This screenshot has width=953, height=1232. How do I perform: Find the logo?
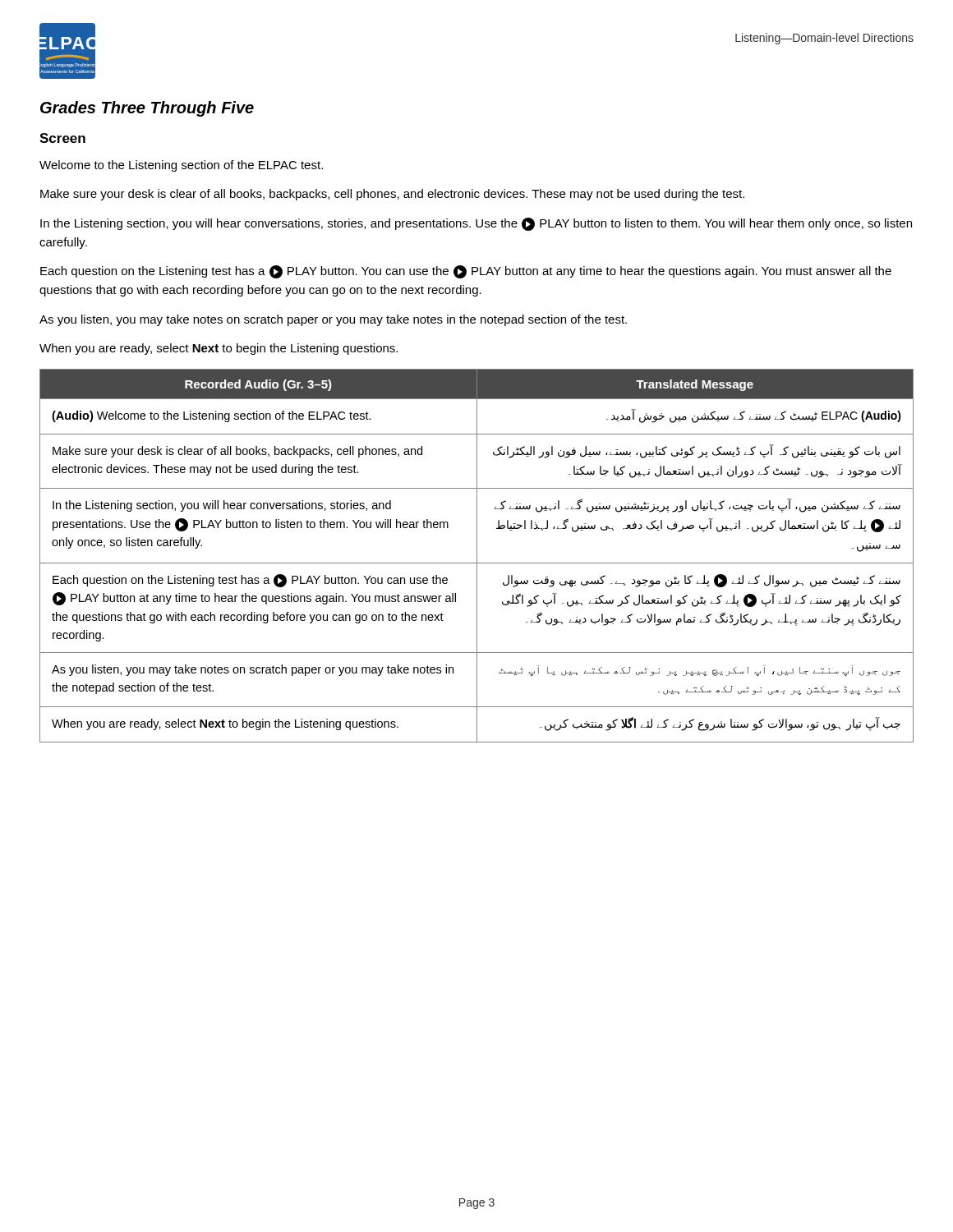point(93,54)
